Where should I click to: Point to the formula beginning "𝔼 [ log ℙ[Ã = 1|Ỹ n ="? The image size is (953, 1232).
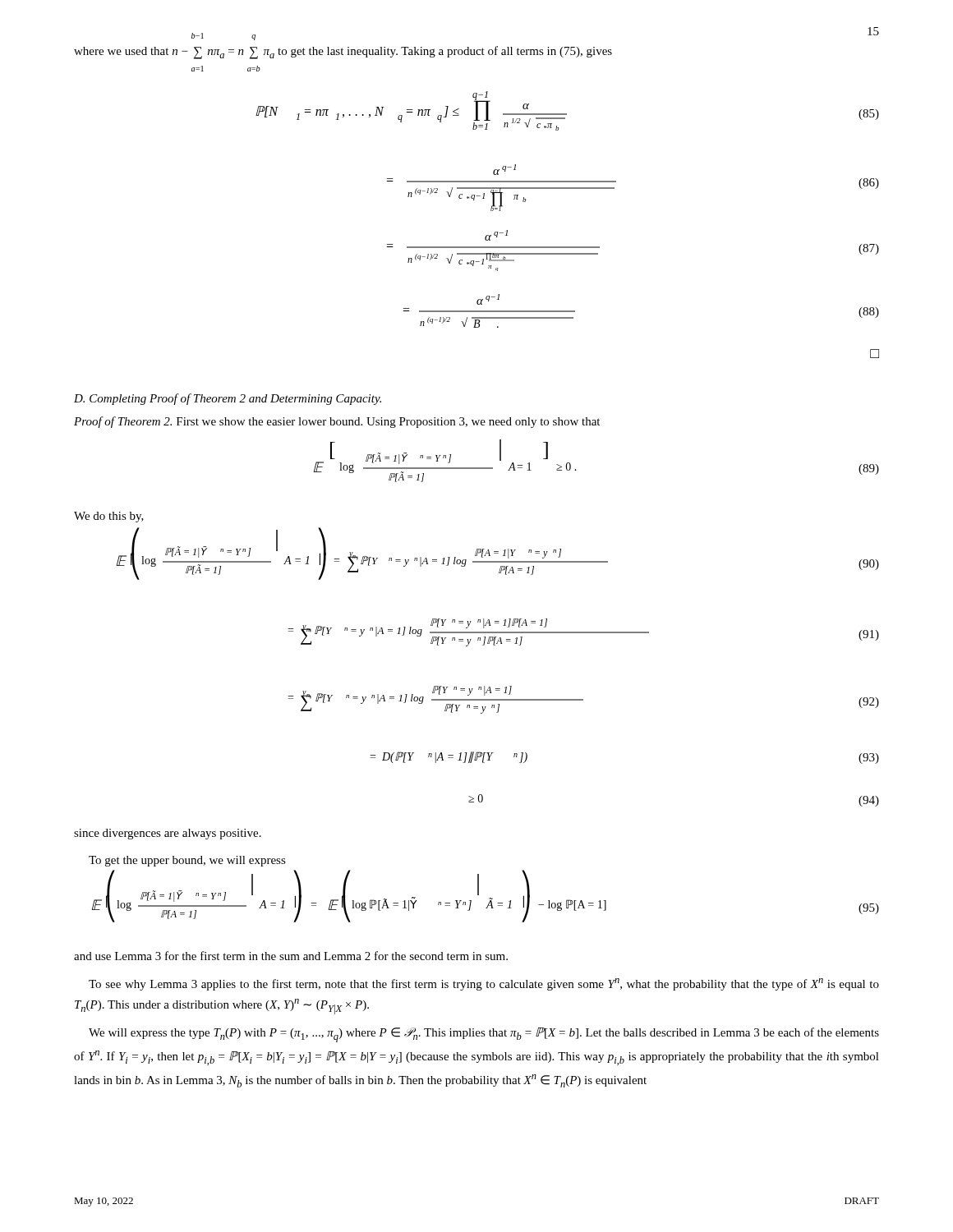[x=476, y=469]
